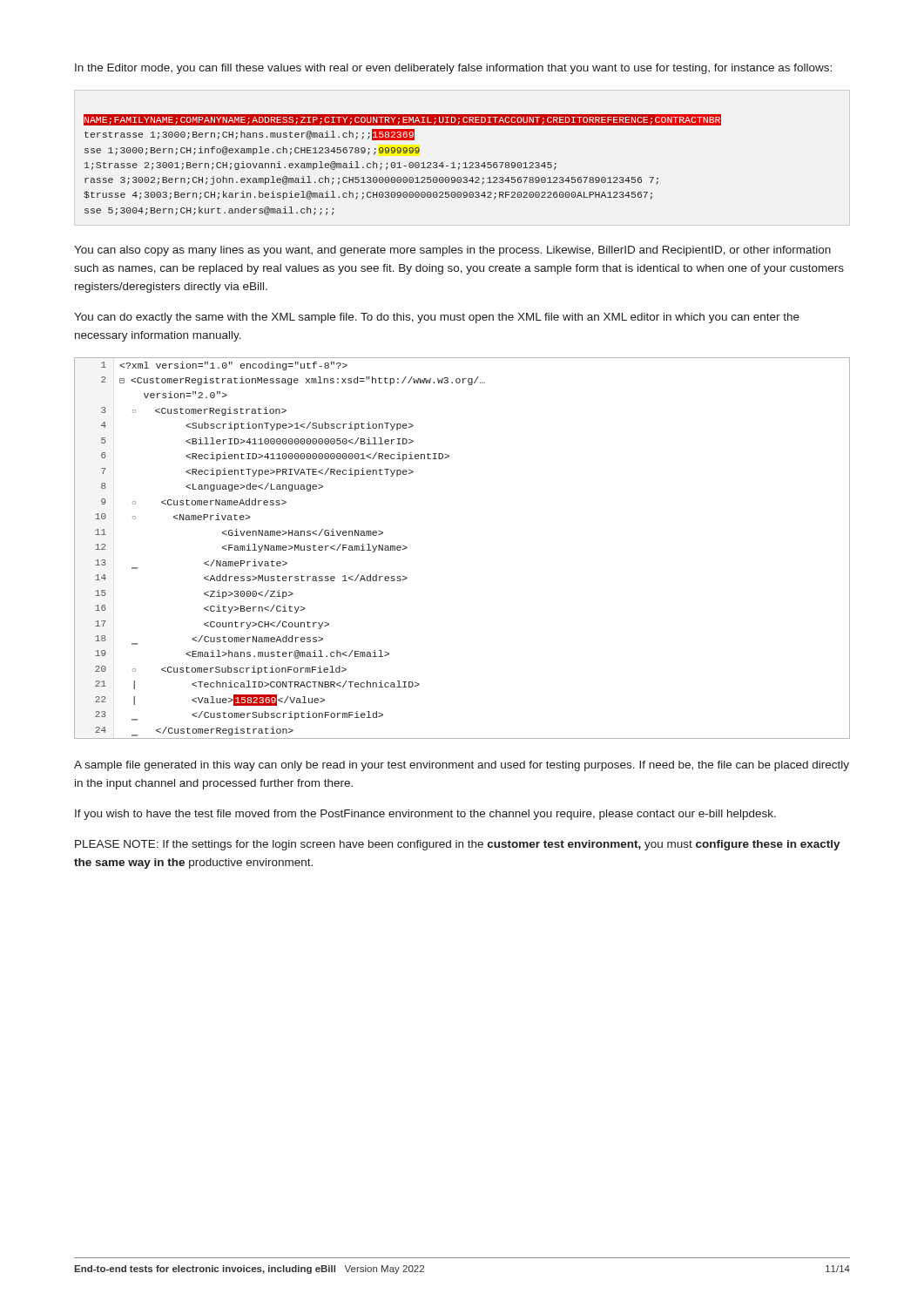The image size is (924, 1307).
Task: Find the text block with the text "You can do exactly the same"
Action: [437, 326]
